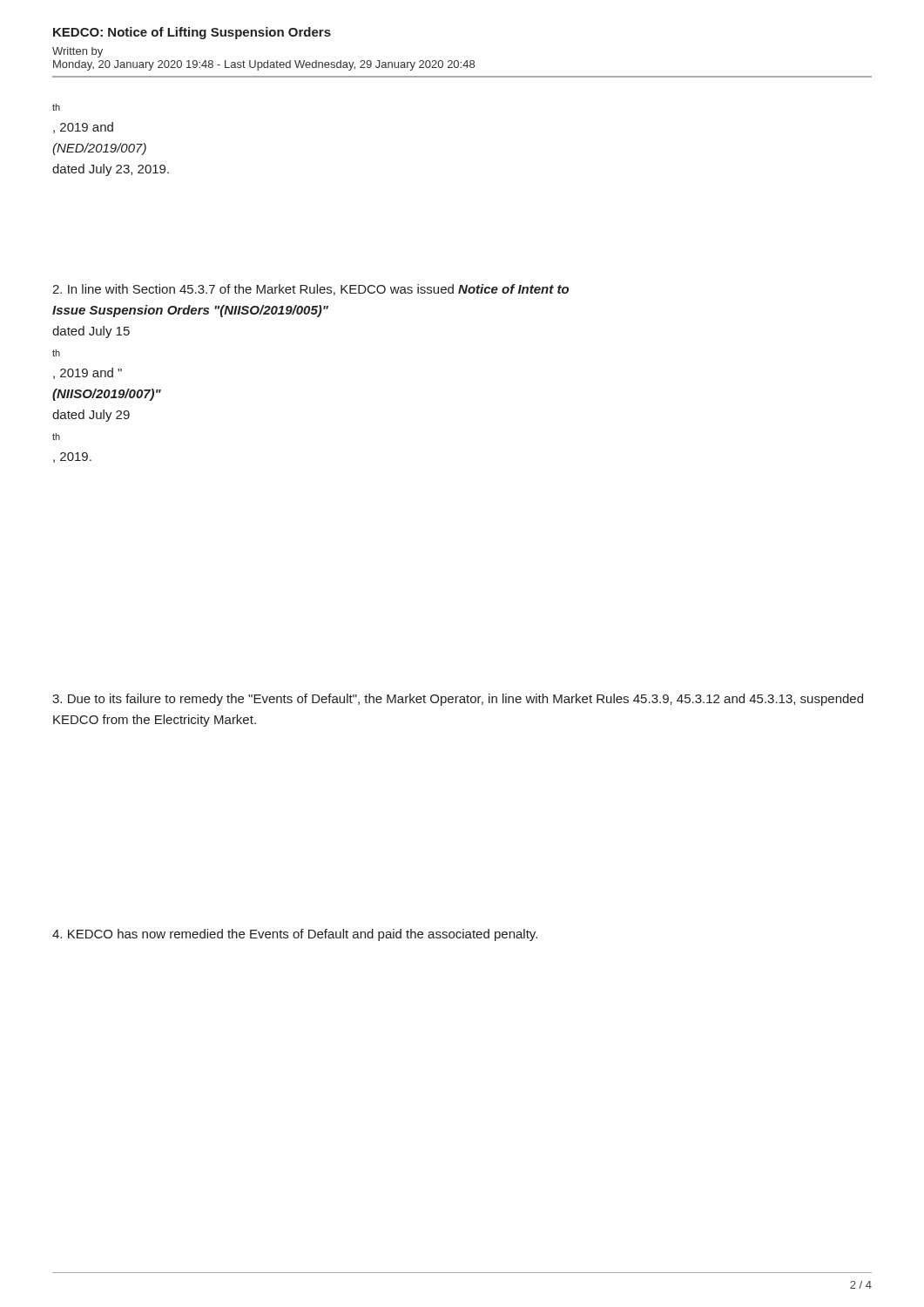Click on the text block containing "In line with Section 45.3.7 of the Market"
Image resolution: width=924 pixels, height=1307 pixels.
point(310,290)
